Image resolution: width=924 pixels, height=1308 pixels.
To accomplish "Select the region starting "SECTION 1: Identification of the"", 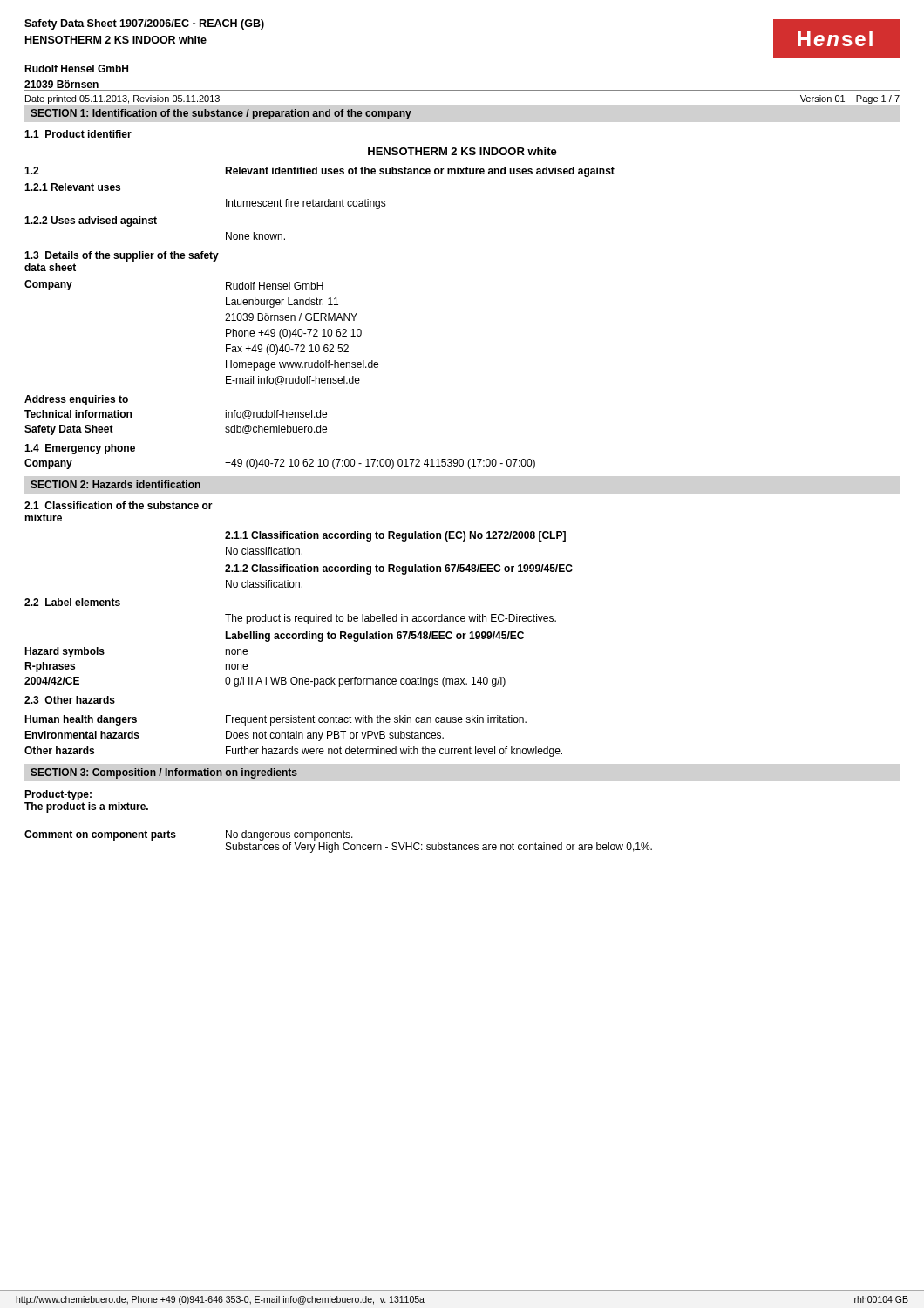I will click(x=221, y=113).
